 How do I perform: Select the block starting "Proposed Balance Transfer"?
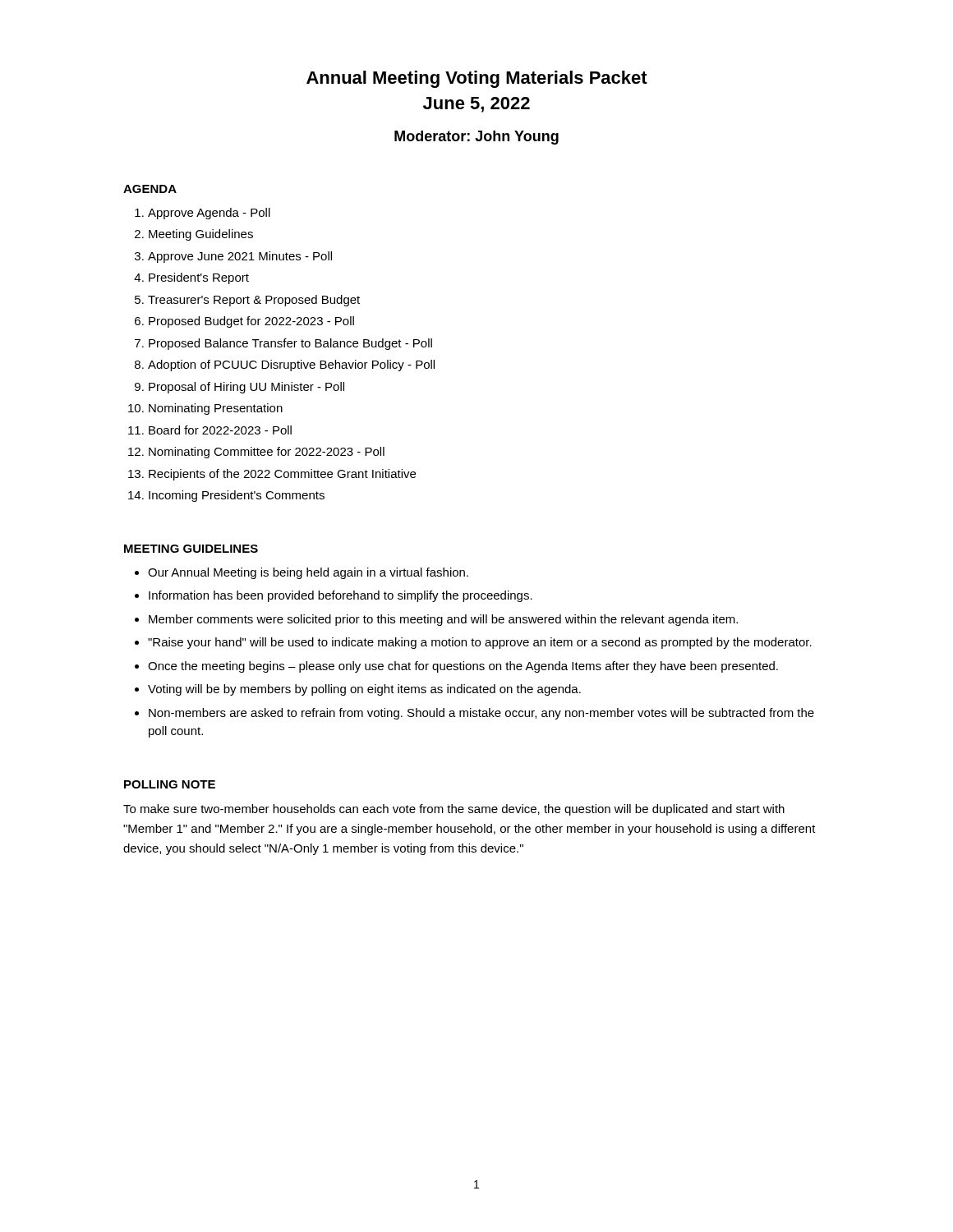click(x=290, y=344)
